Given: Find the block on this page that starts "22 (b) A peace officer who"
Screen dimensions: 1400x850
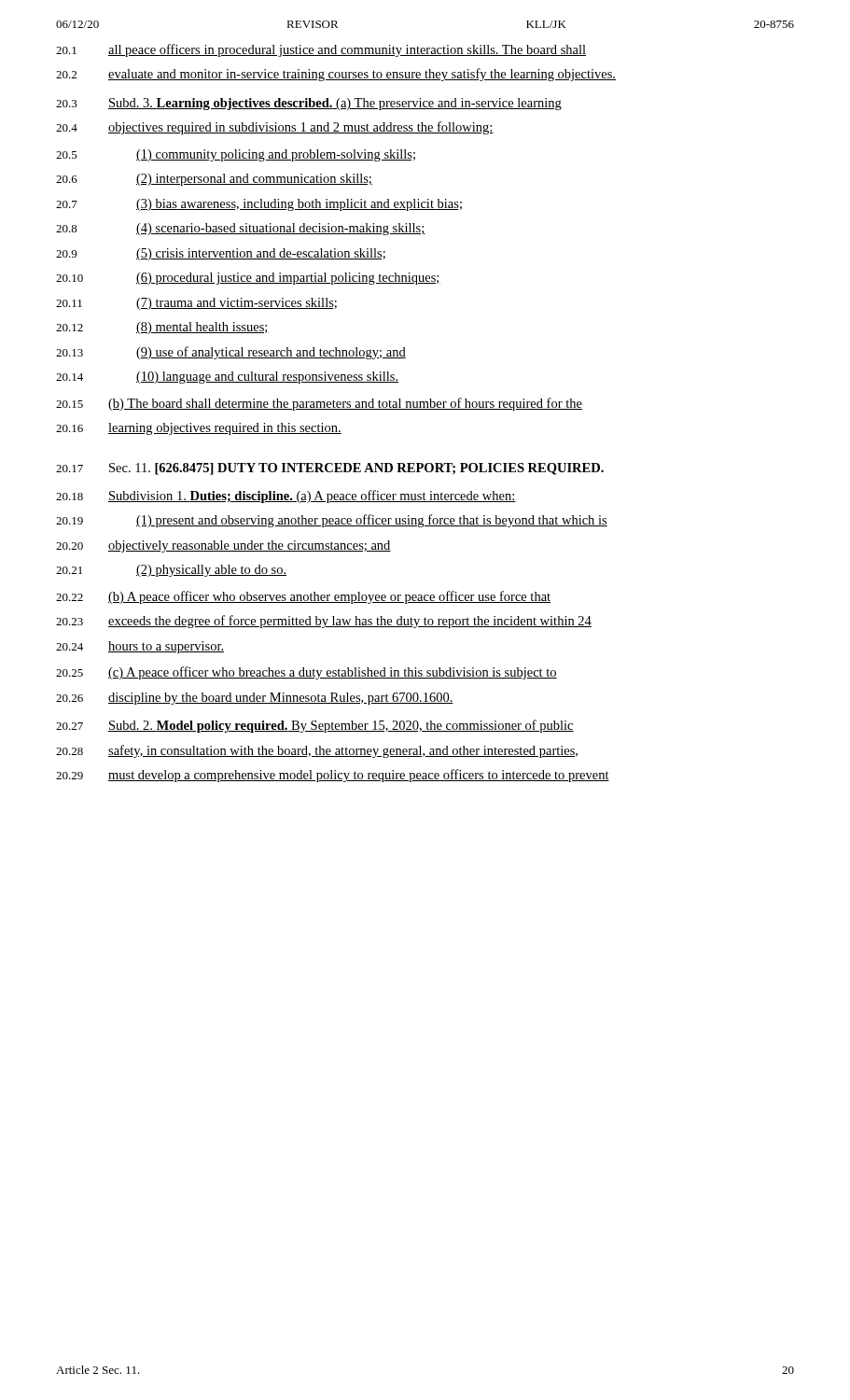Looking at the screenshot, I should pos(425,596).
